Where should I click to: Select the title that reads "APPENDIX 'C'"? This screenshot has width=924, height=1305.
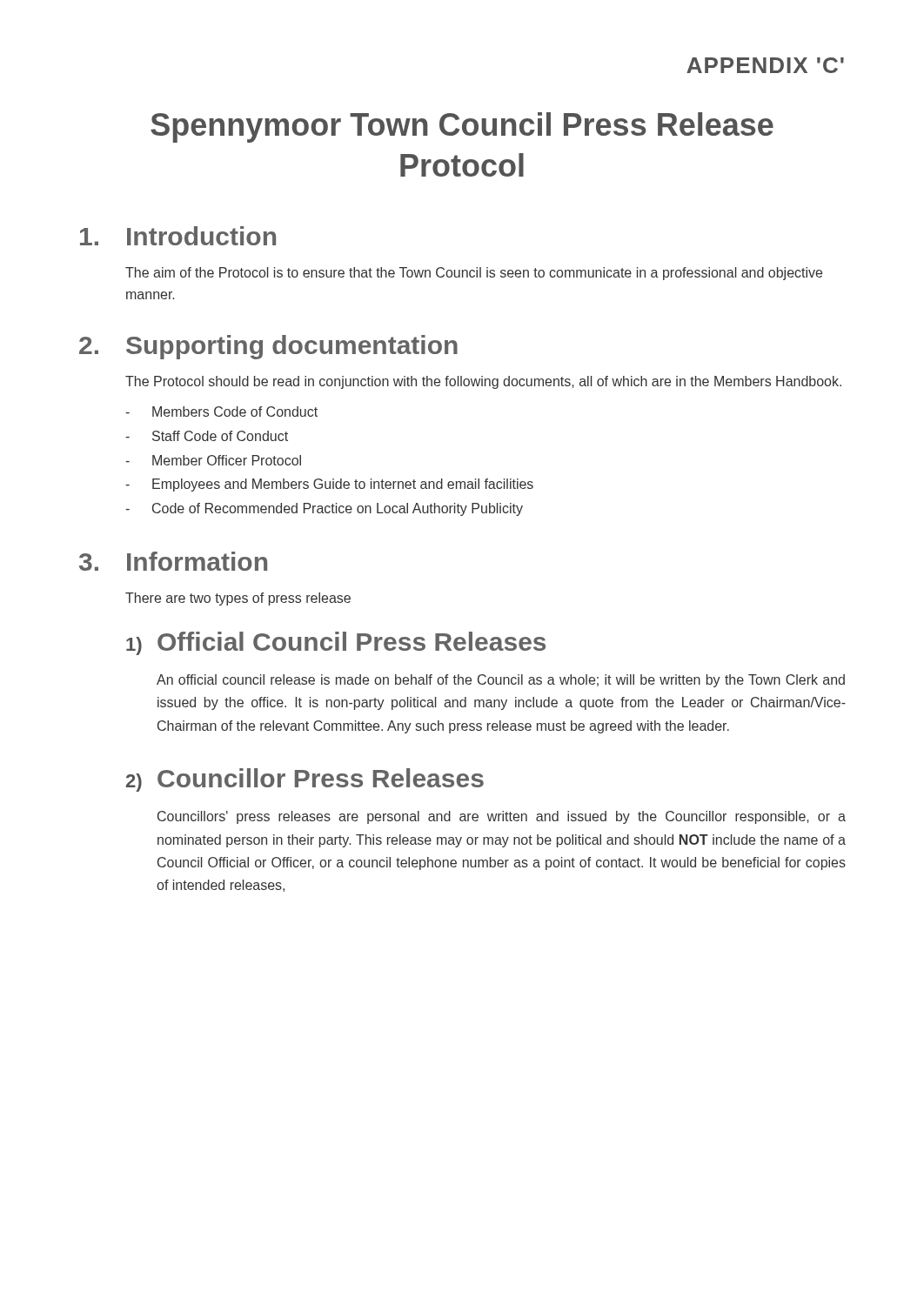click(x=766, y=65)
